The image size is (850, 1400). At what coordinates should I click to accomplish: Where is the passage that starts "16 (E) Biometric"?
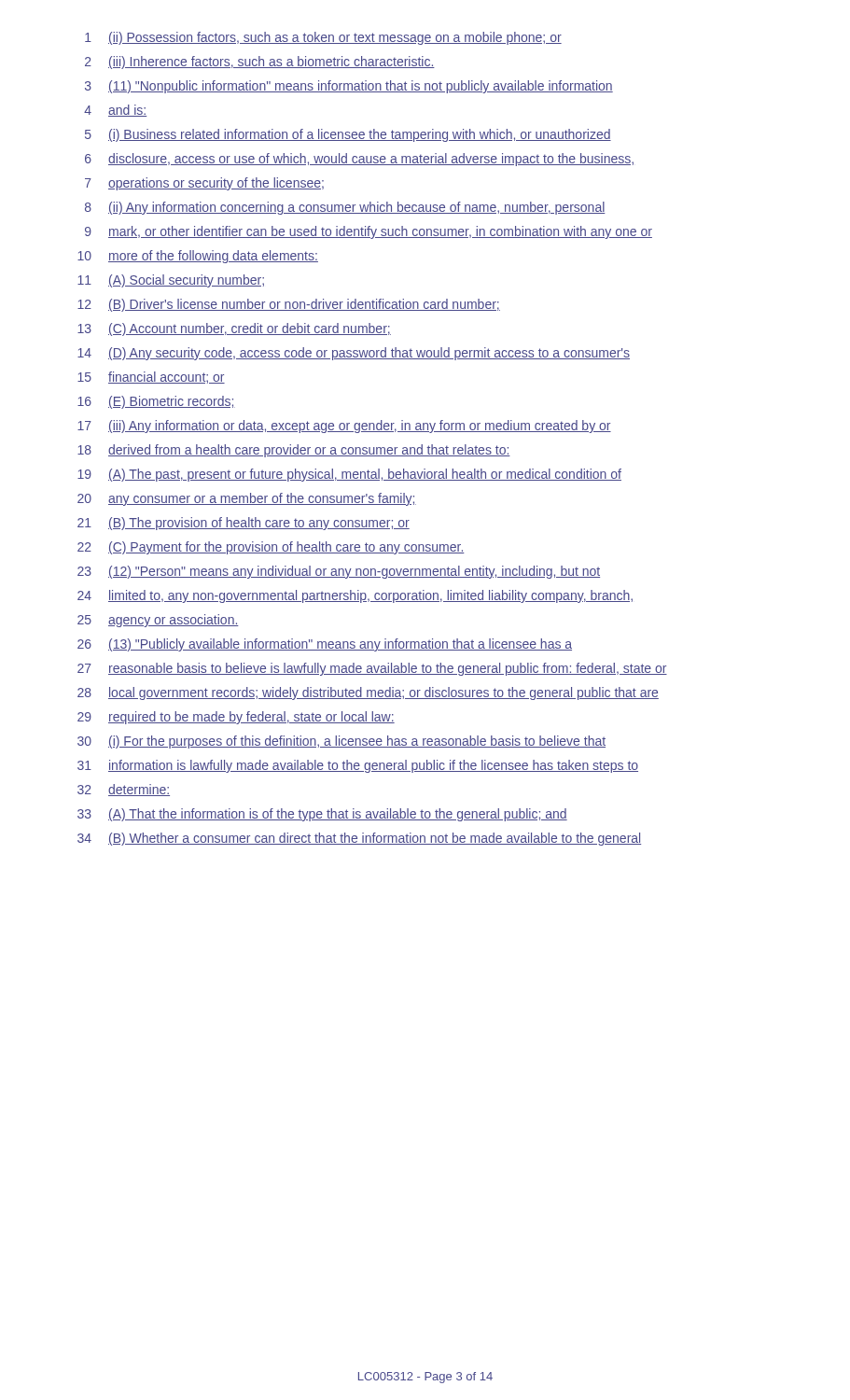click(x=156, y=402)
